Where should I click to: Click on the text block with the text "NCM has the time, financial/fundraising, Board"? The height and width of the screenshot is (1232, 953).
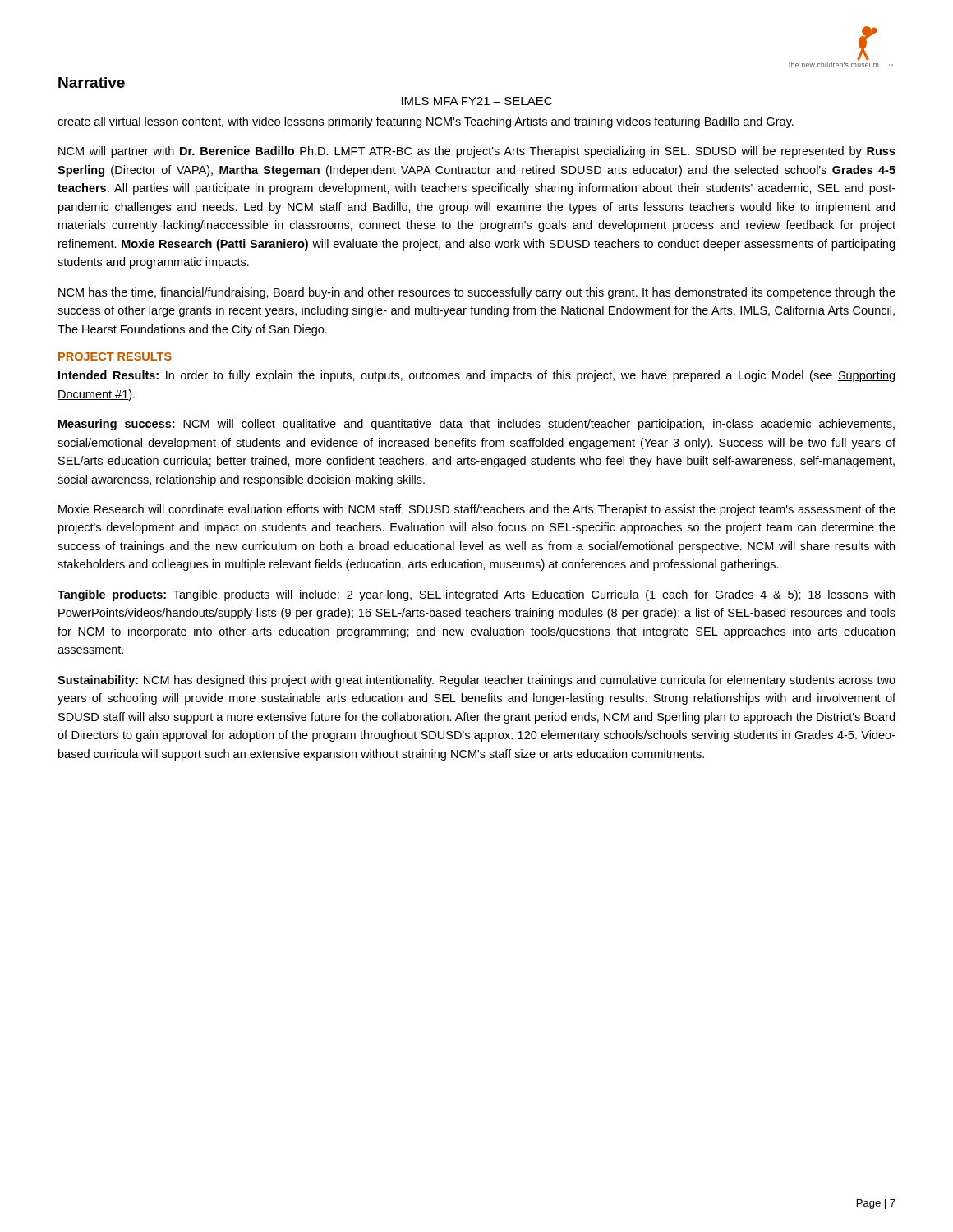(476, 311)
